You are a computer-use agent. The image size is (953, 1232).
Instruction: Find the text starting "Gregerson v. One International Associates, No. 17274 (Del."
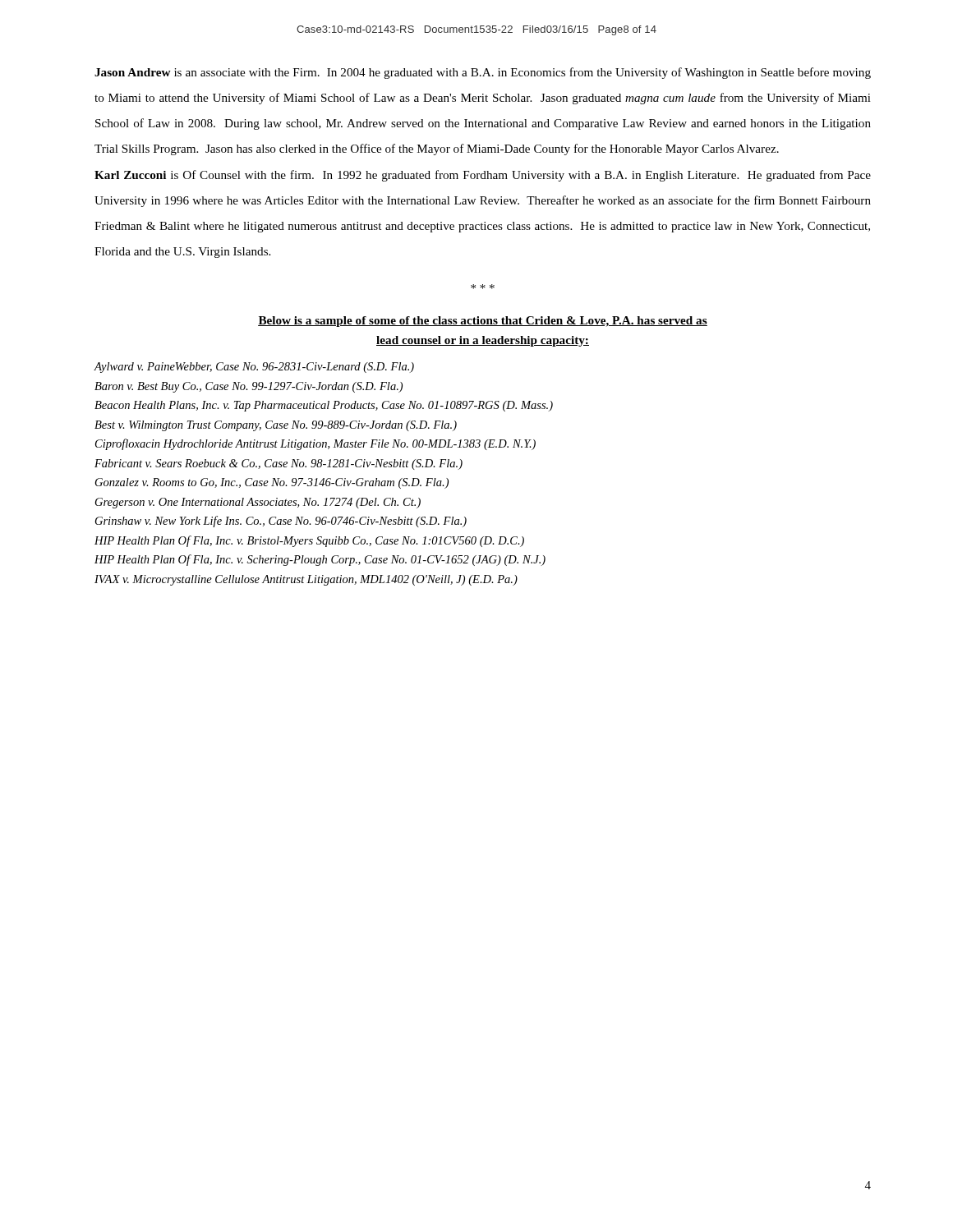pyautogui.click(x=258, y=502)
